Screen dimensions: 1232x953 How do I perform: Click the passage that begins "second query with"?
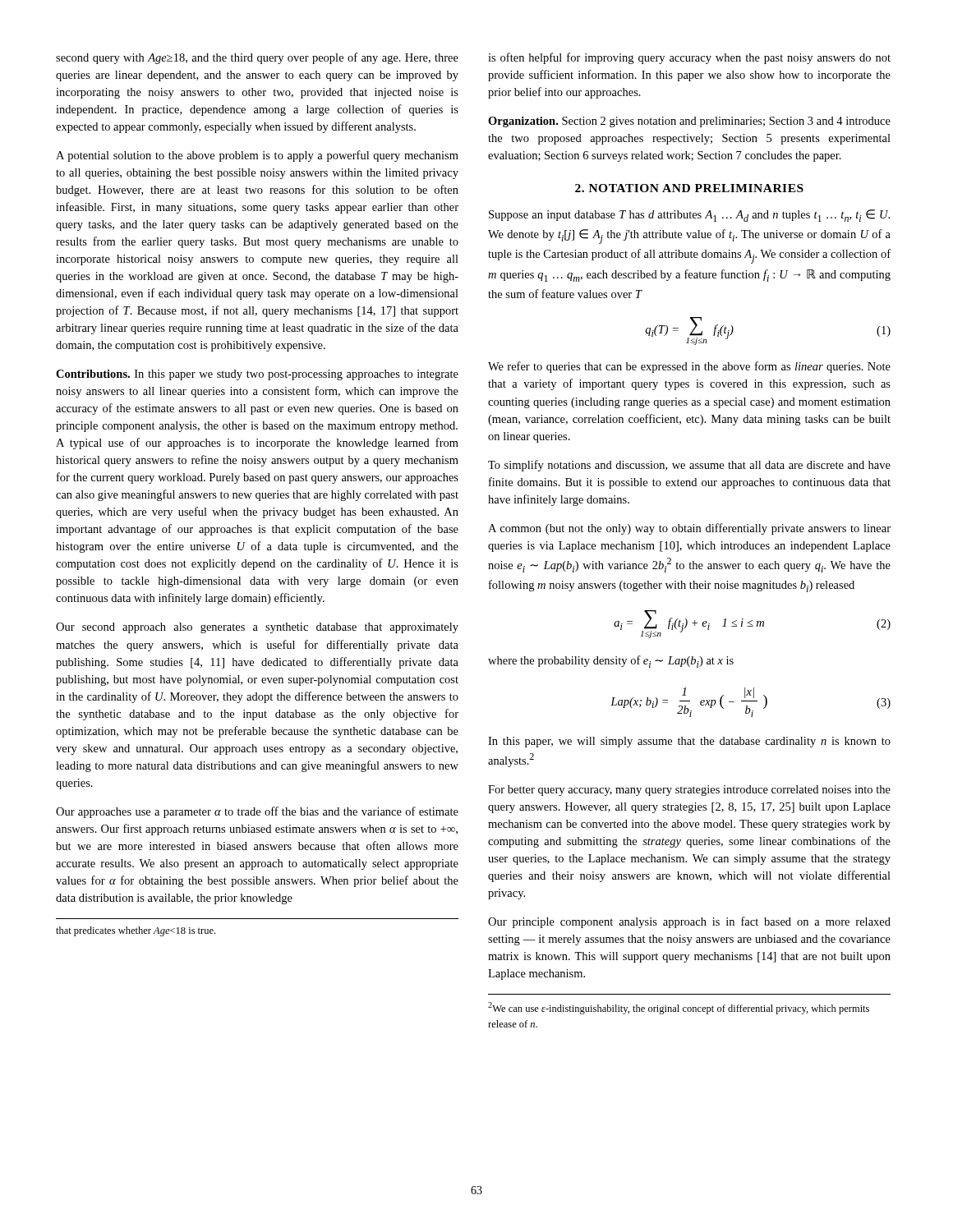click(257, 92)
